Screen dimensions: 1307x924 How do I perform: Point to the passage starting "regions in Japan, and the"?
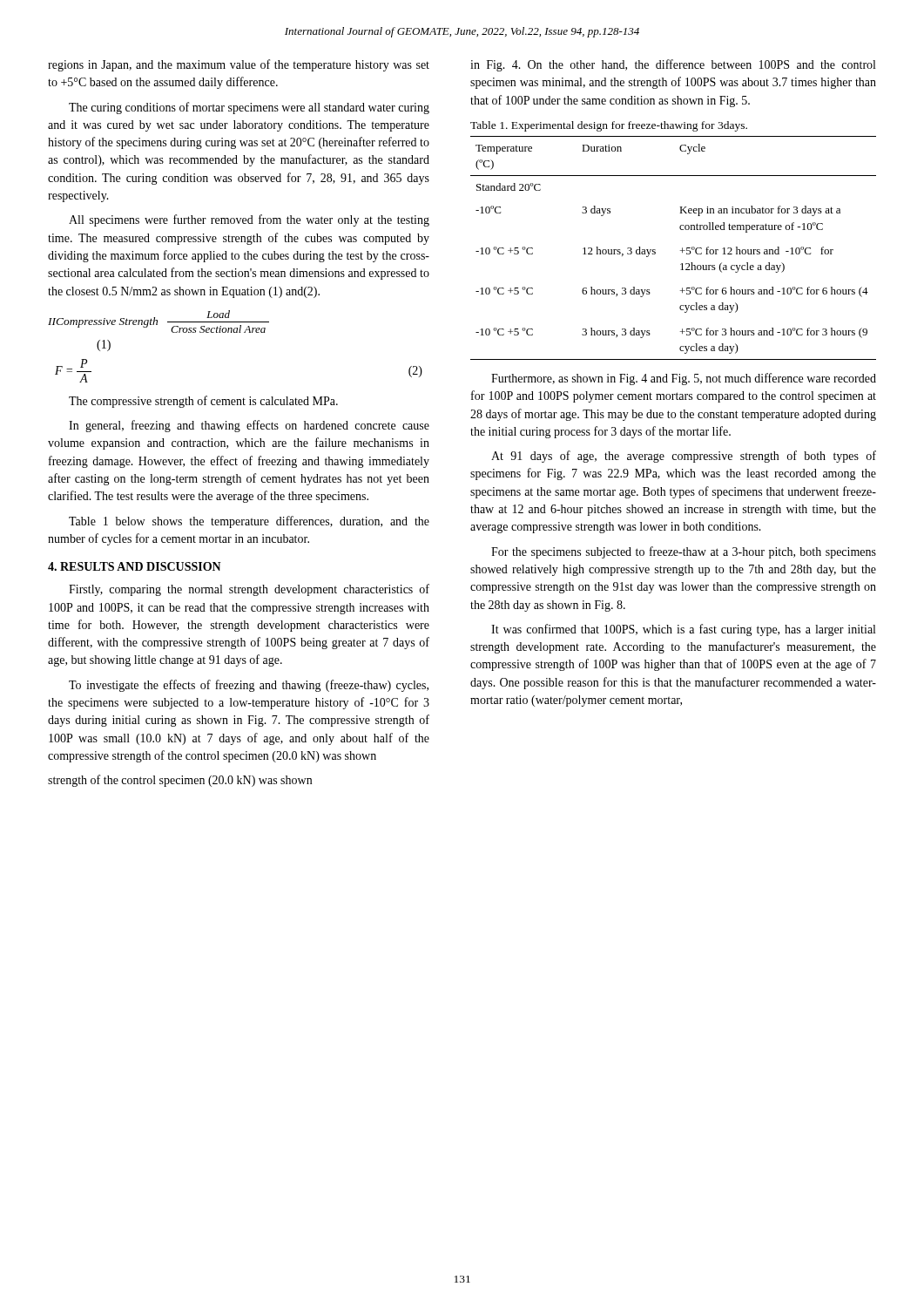click(x=239, y=74)
